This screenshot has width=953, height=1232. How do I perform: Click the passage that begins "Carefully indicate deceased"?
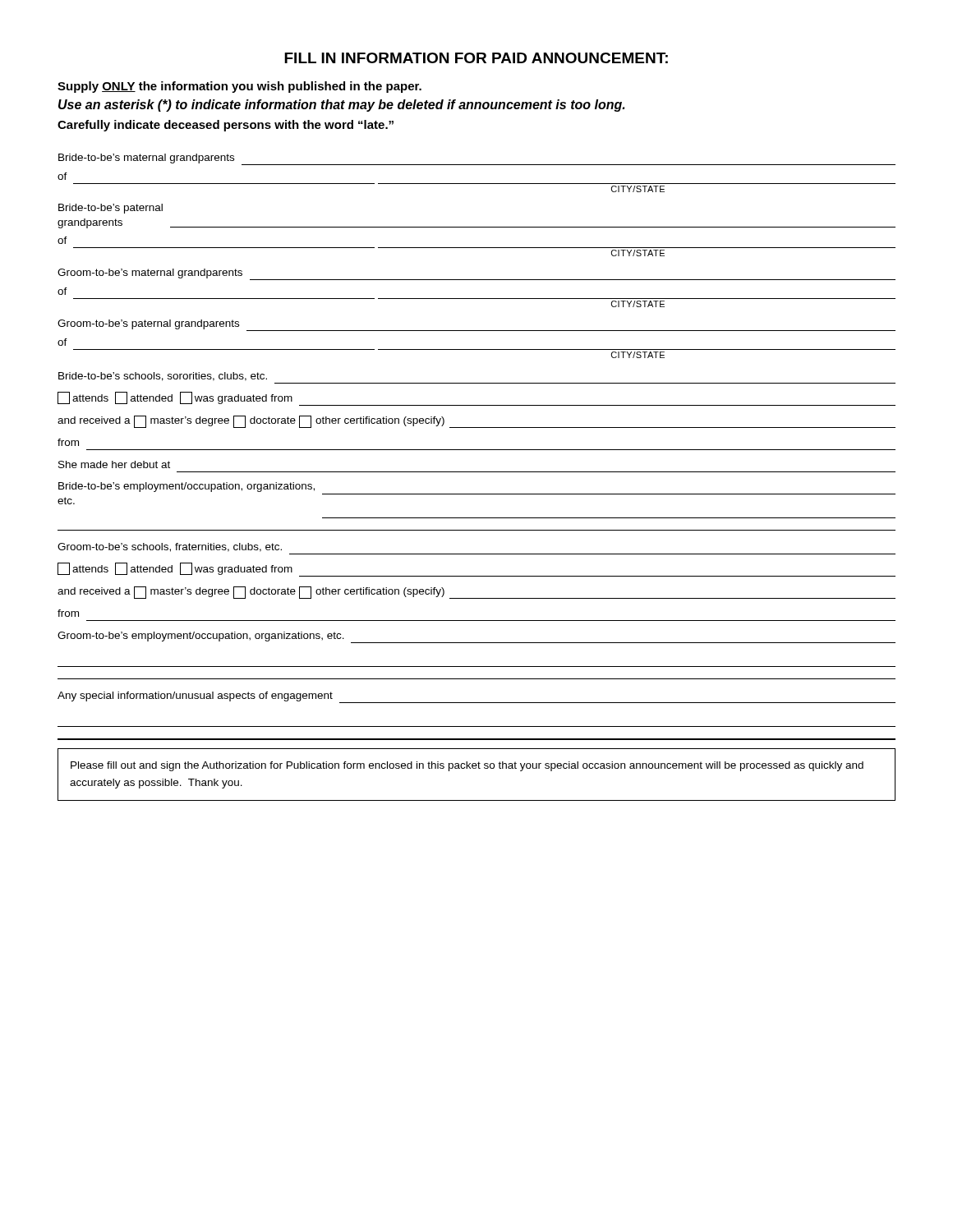226,124
